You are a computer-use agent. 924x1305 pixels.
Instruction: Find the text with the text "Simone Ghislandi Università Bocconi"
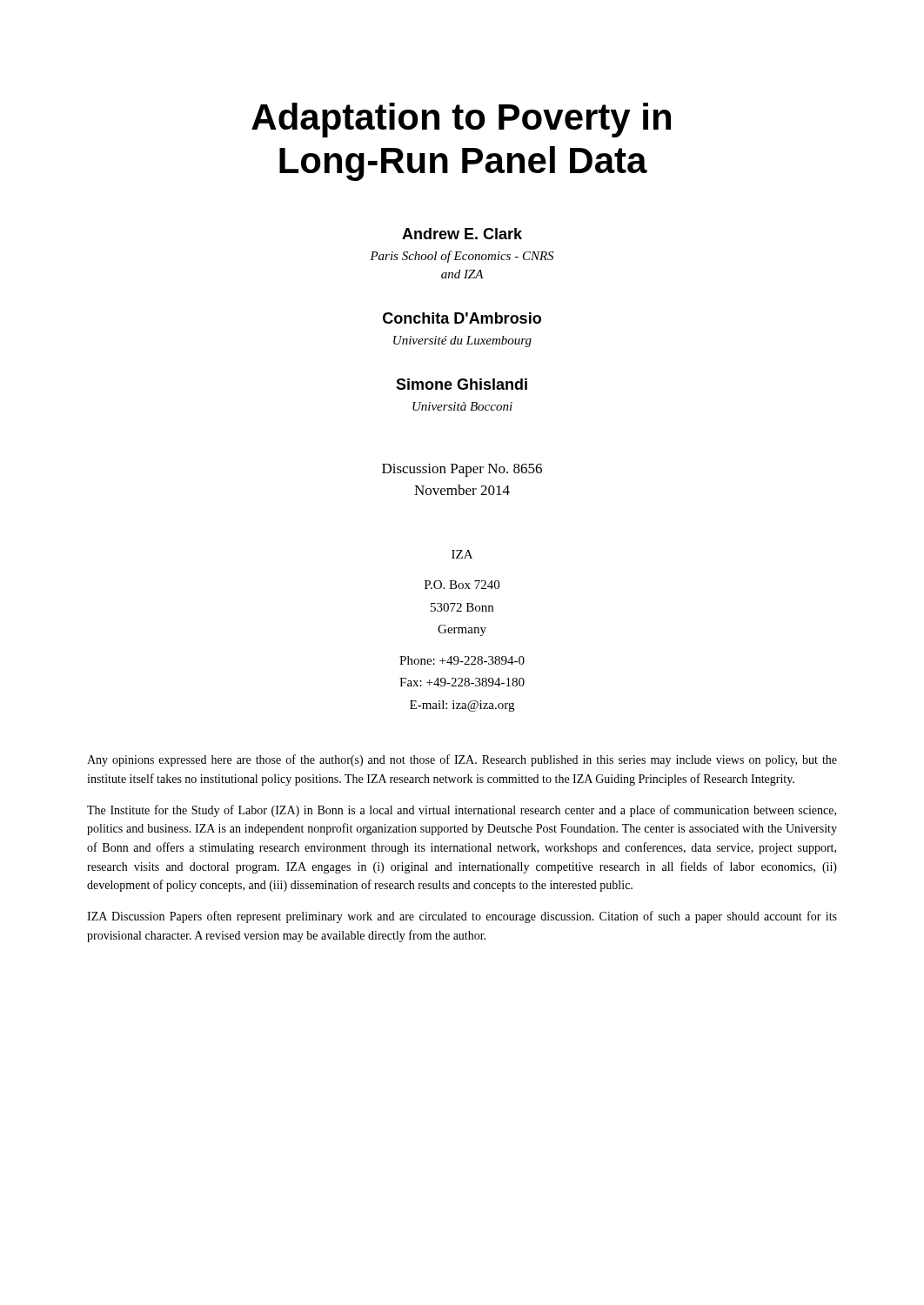tap(462, 396)
